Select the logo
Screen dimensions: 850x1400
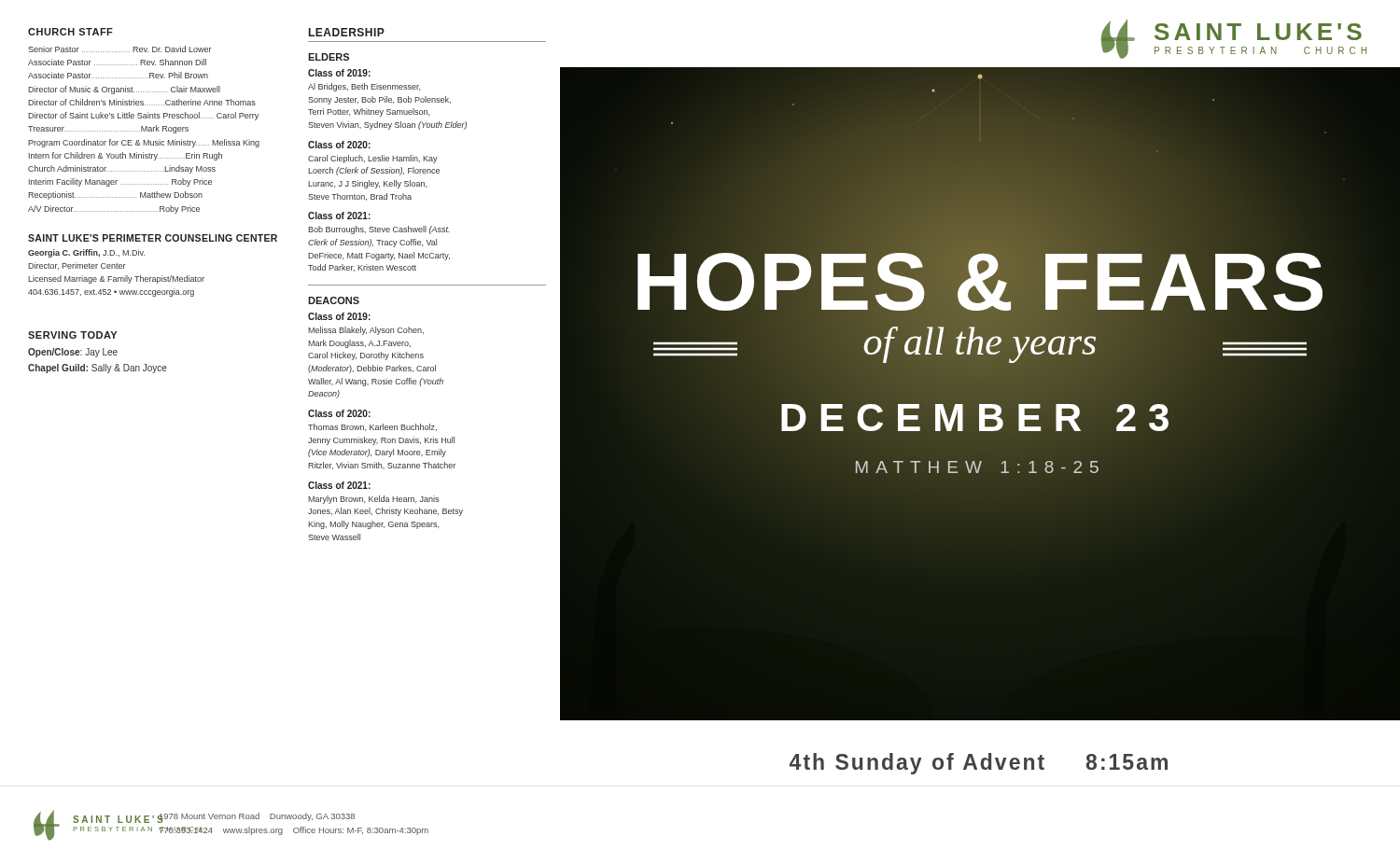click(1233, 37)
